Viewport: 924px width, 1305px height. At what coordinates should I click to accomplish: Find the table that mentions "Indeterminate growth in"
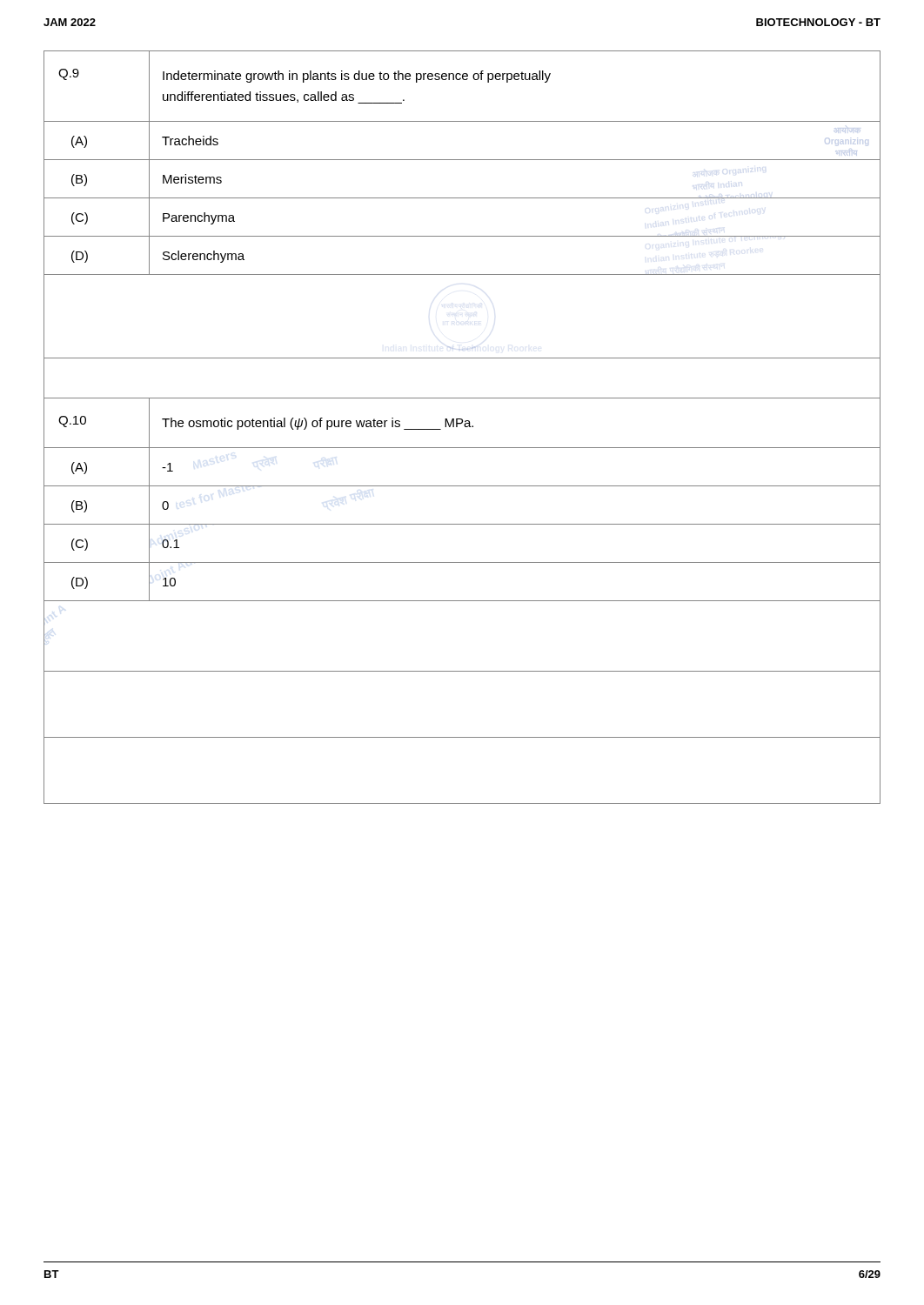point(462,427)
